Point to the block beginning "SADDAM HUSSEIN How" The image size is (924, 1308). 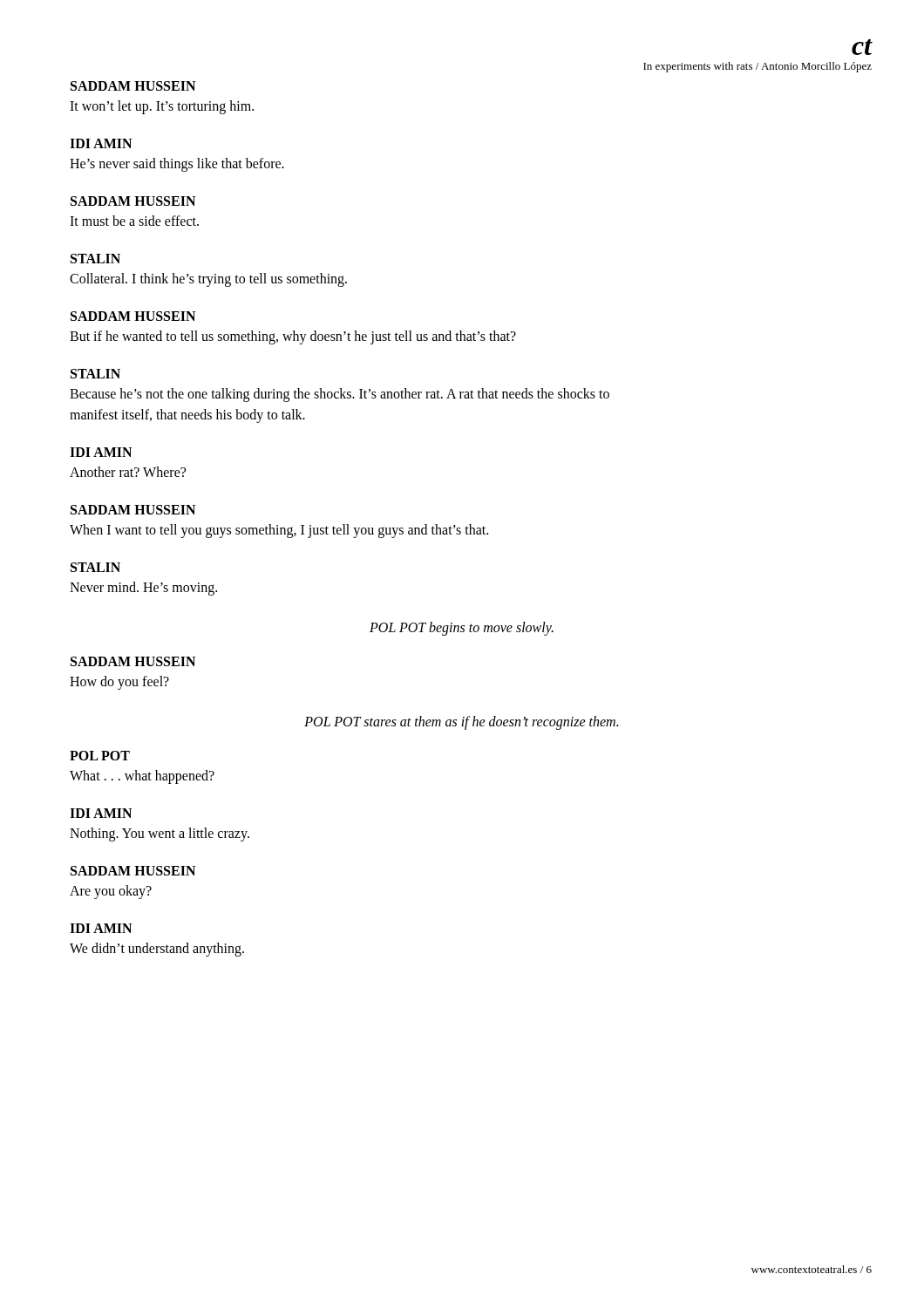(133, 661)
